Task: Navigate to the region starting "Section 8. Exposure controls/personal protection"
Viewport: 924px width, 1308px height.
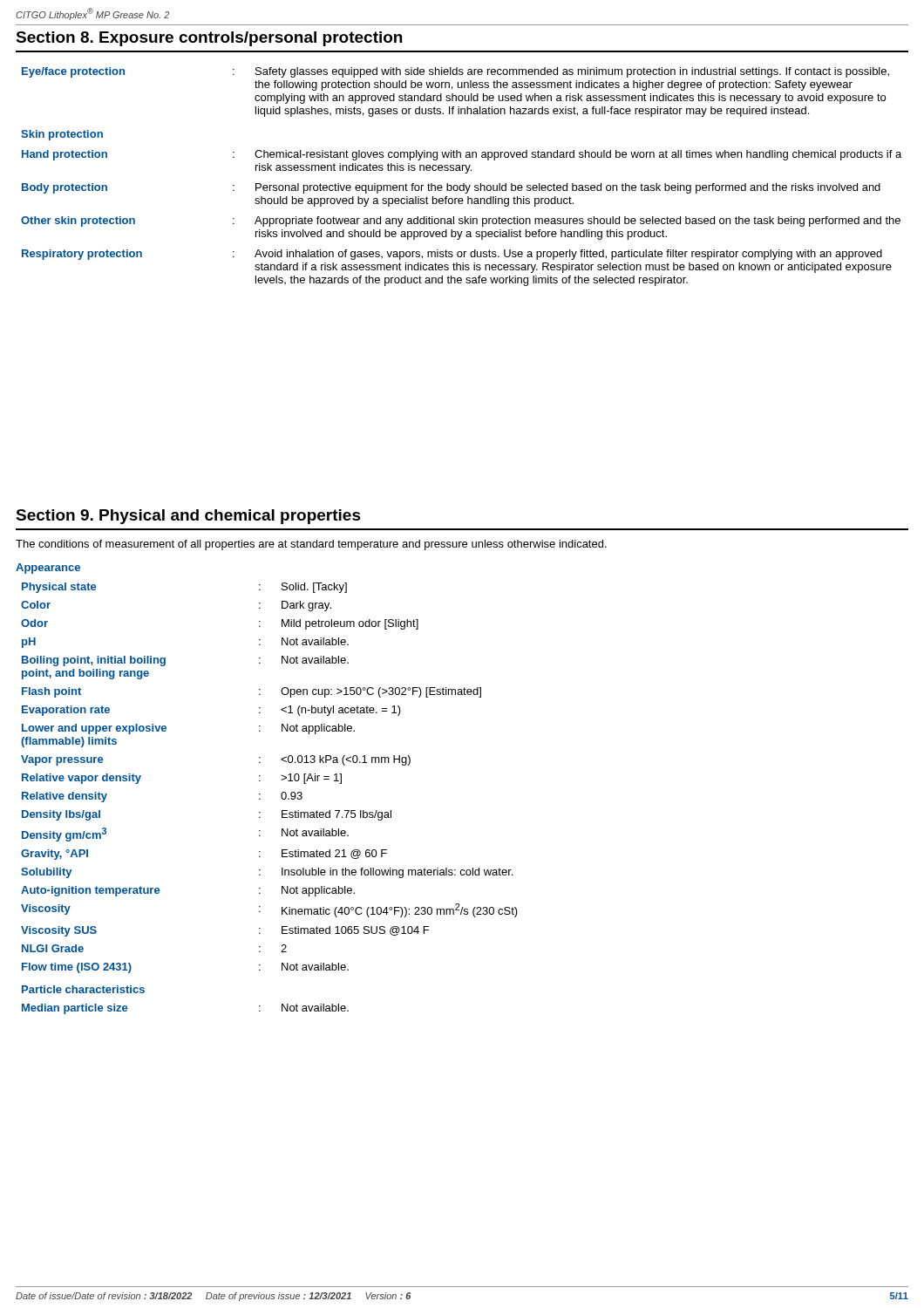Action: (209, 37)
